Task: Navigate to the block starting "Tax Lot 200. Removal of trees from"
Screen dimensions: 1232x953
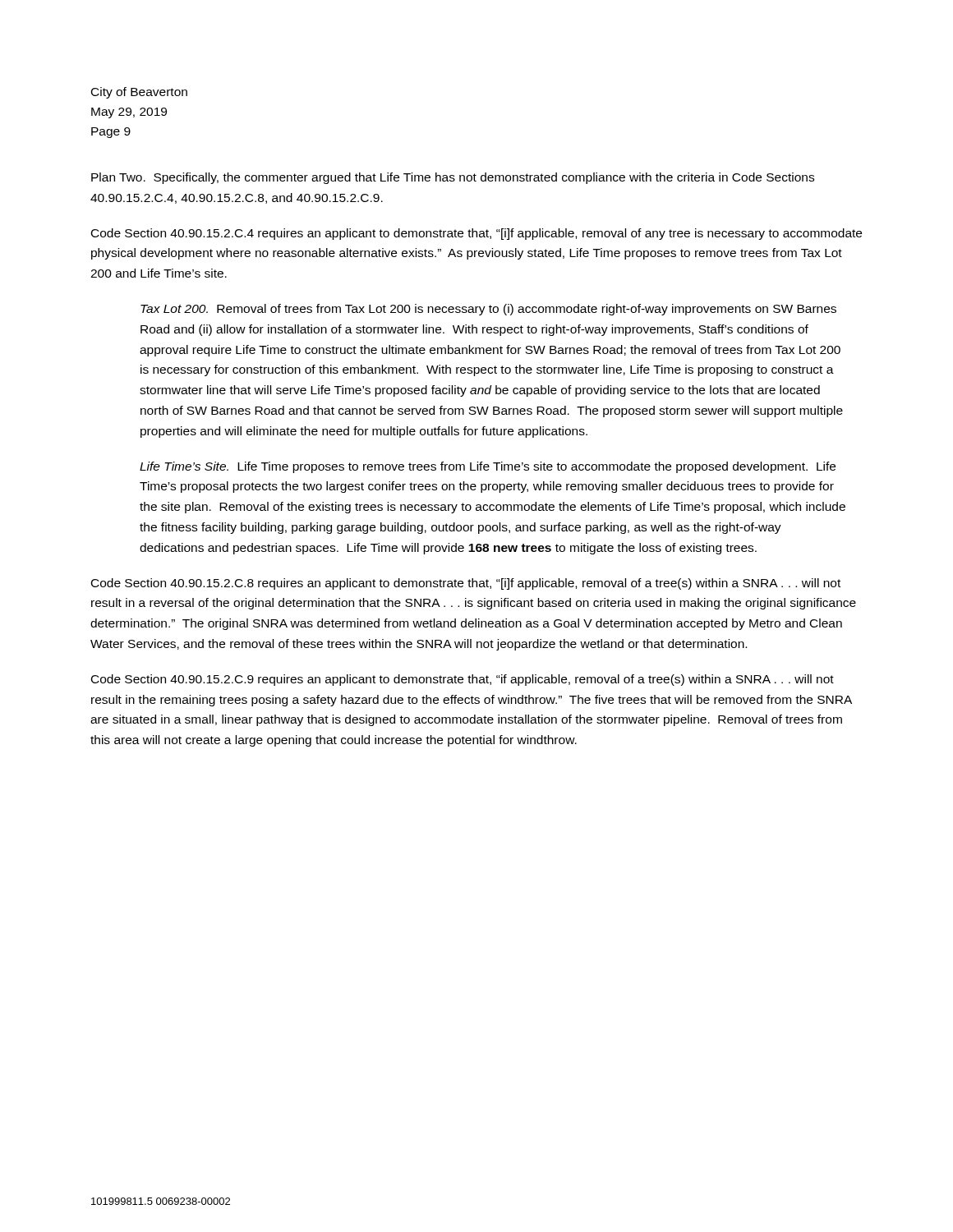Action: point(491,370)
